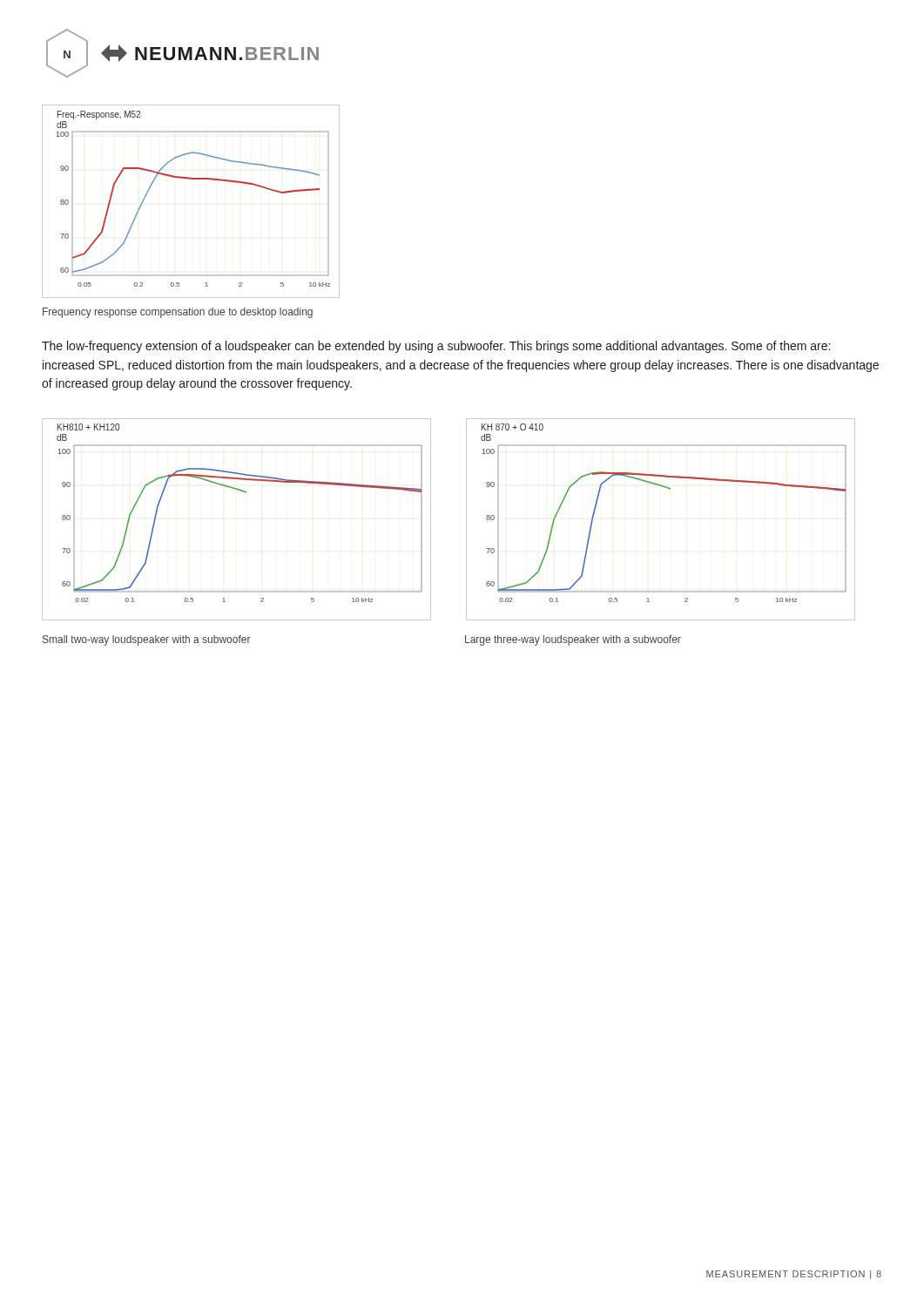This screenshot has height=1307, width=924.
Task: Where is the passage that starts "The low-frequency extension of a loudspeaker"?
Action: point(461,365)
